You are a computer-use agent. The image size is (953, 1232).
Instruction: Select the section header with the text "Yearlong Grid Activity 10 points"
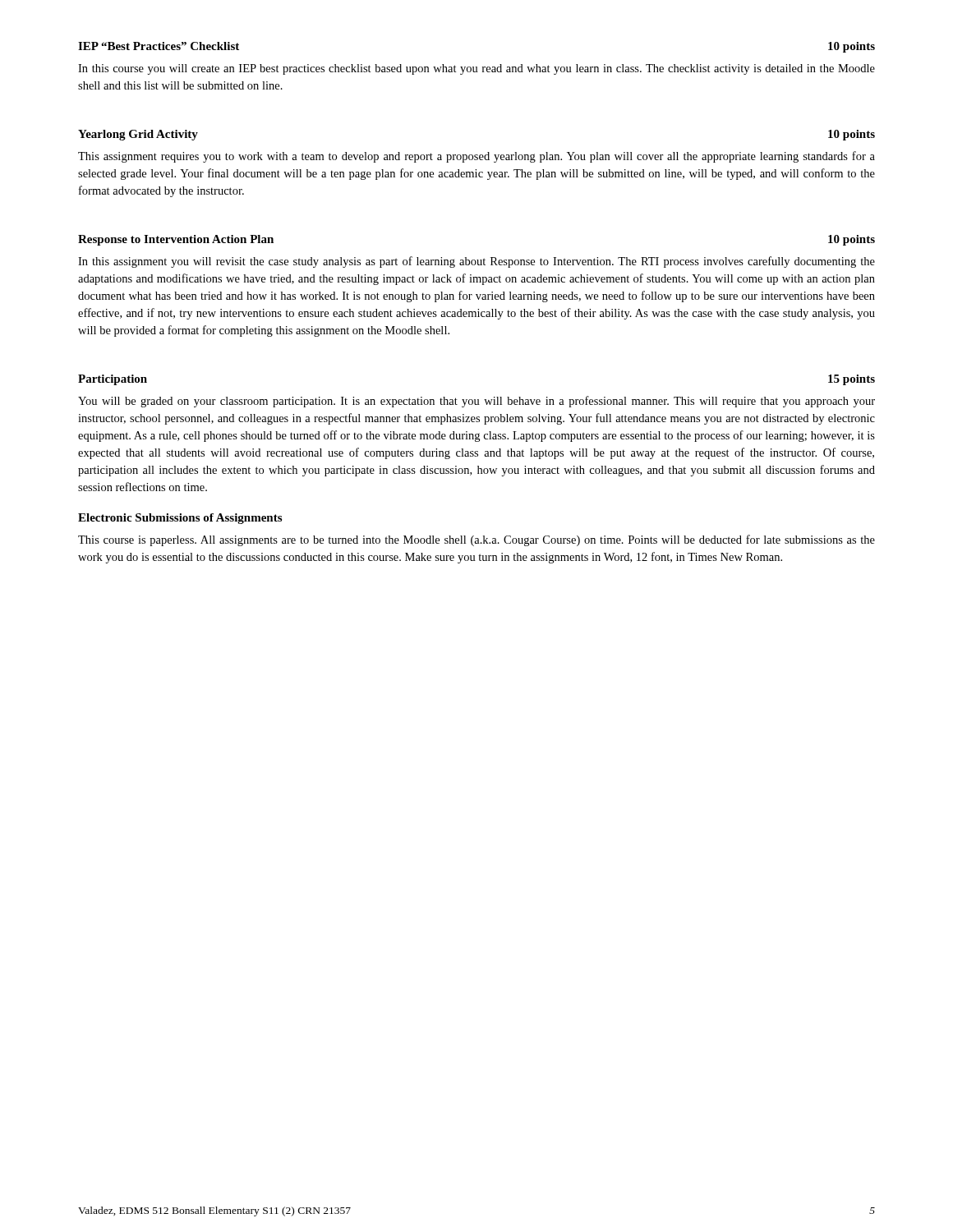click(x=141, y=135)
